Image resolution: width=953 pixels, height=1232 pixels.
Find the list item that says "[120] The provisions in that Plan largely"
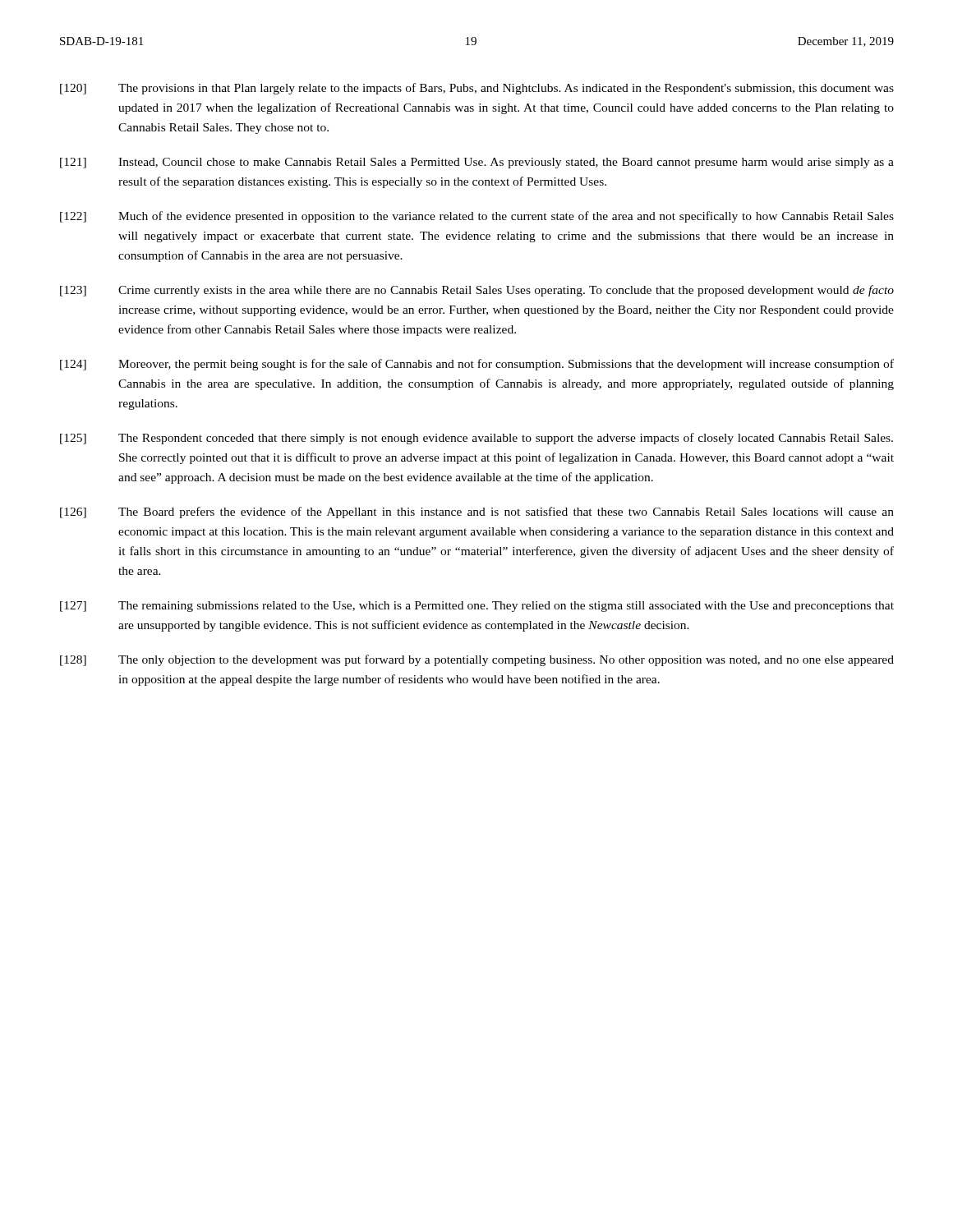coord(476,108)
